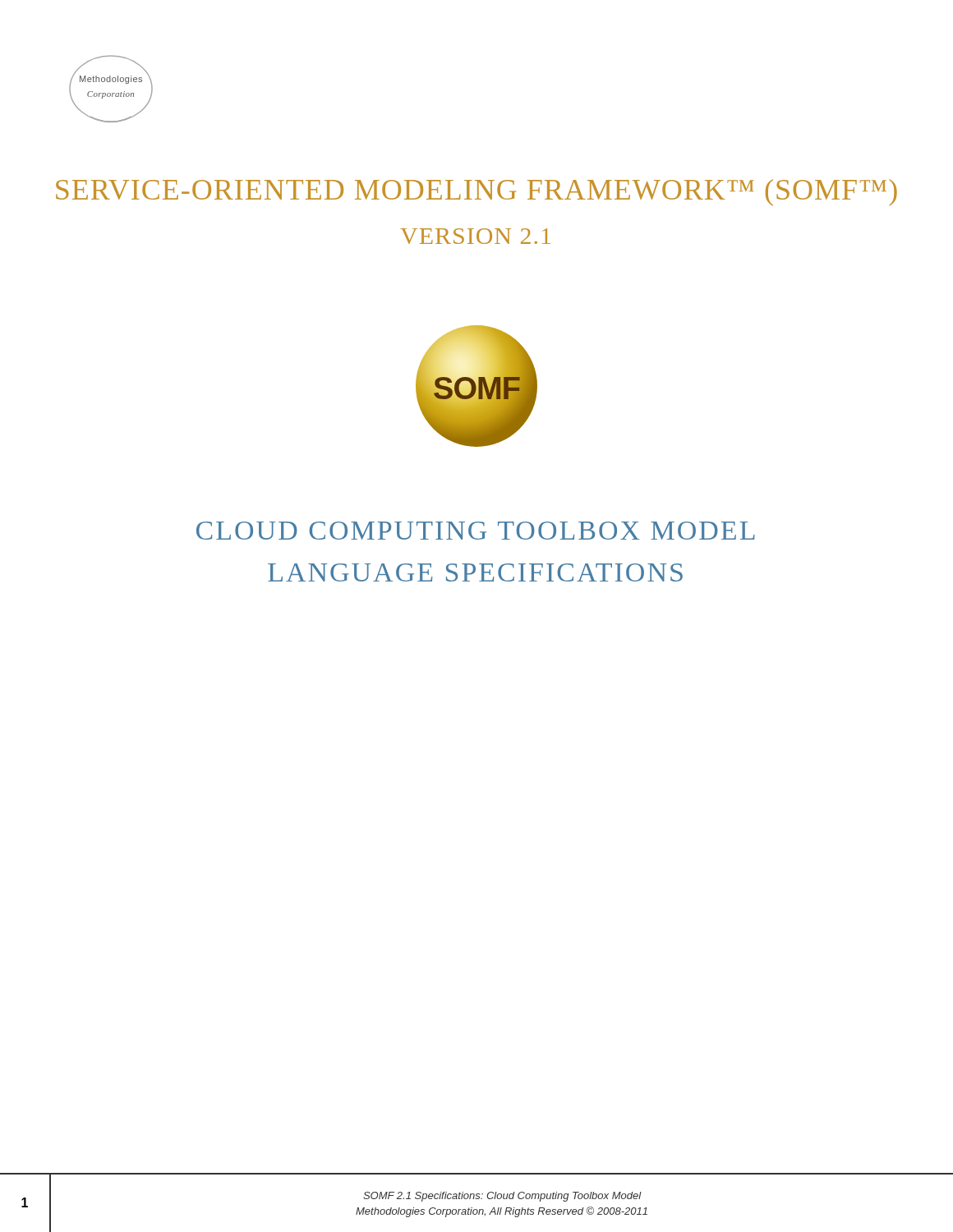This screenshot has height=1232, width=953.
Task: Select the title that reads "SERVICE-ORIENTED MODELING FRAMEWORK™"
Action: click(476, 211)
